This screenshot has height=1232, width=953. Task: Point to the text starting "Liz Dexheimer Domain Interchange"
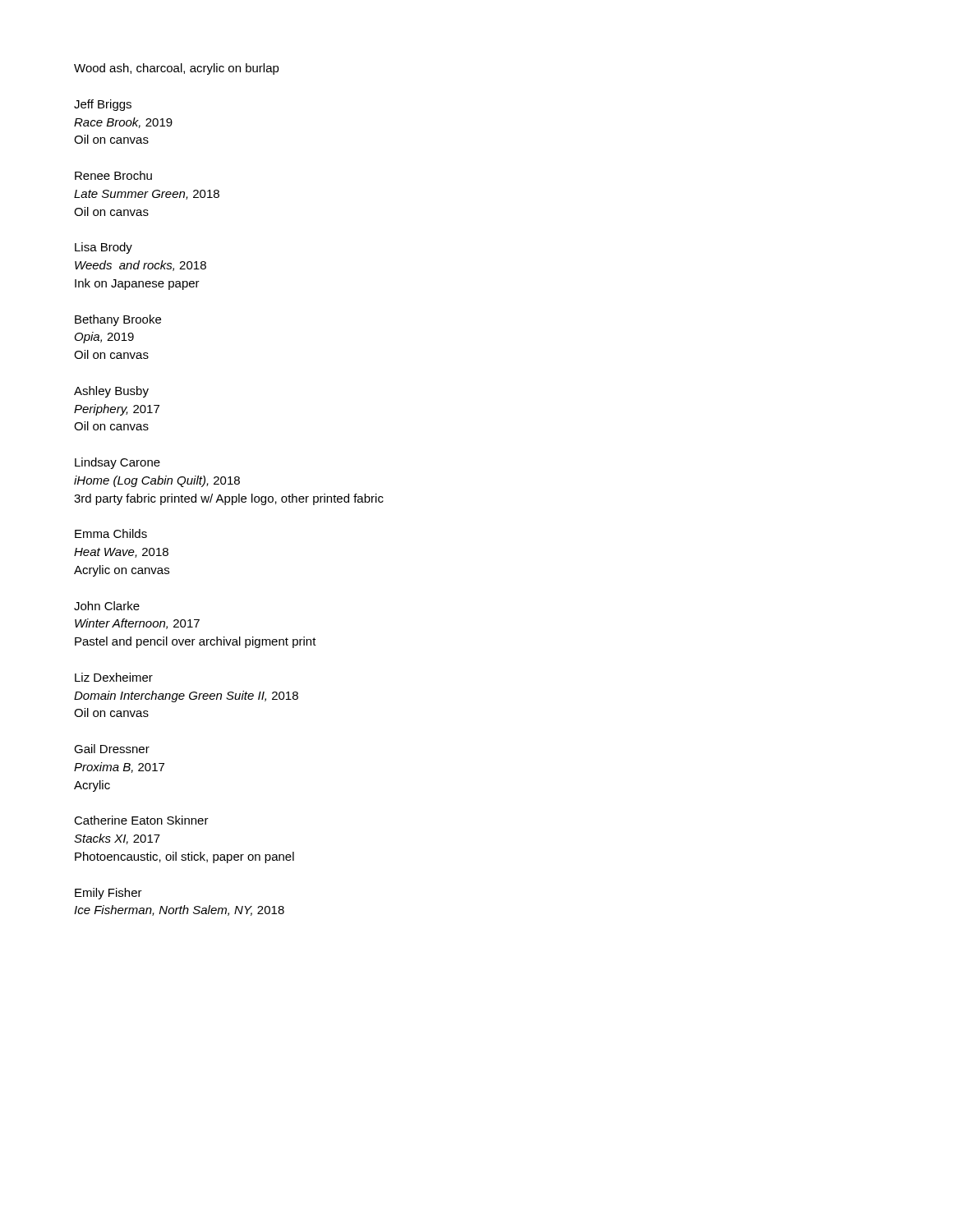[114, 677]
